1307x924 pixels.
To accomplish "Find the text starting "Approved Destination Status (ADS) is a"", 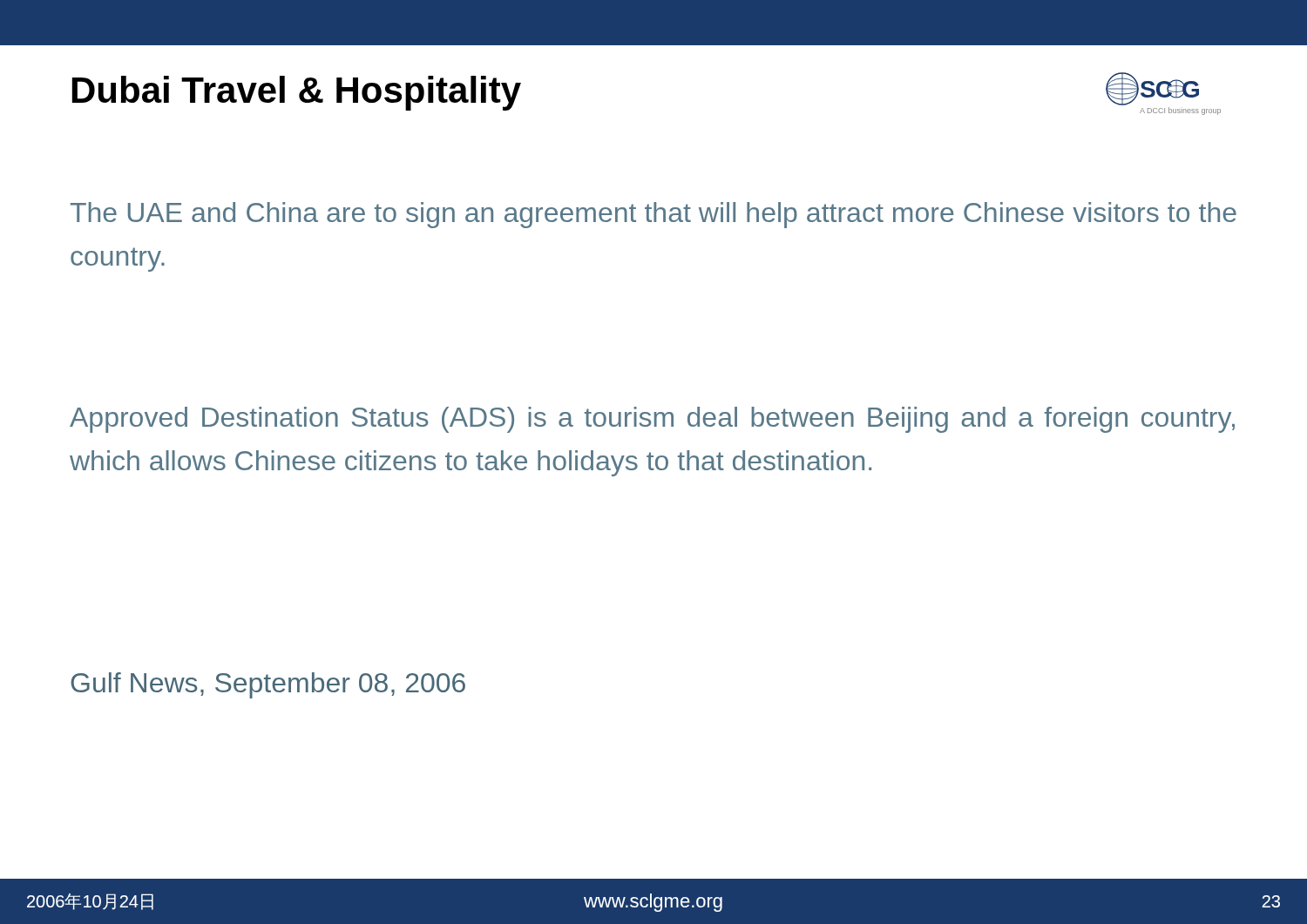I will pyautogui.click(x=654, y=439).
